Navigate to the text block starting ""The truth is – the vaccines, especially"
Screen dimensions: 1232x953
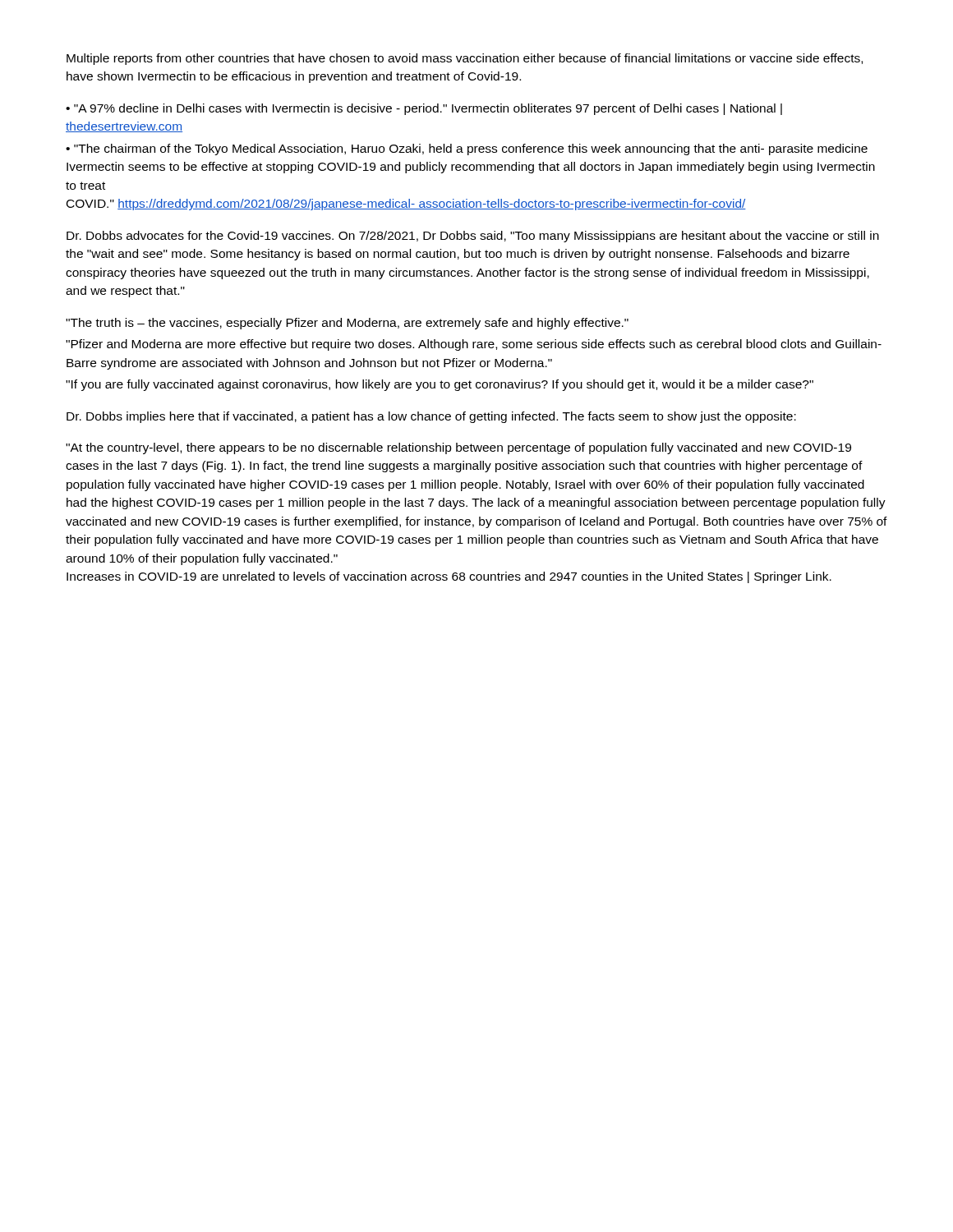pos(347,322)
